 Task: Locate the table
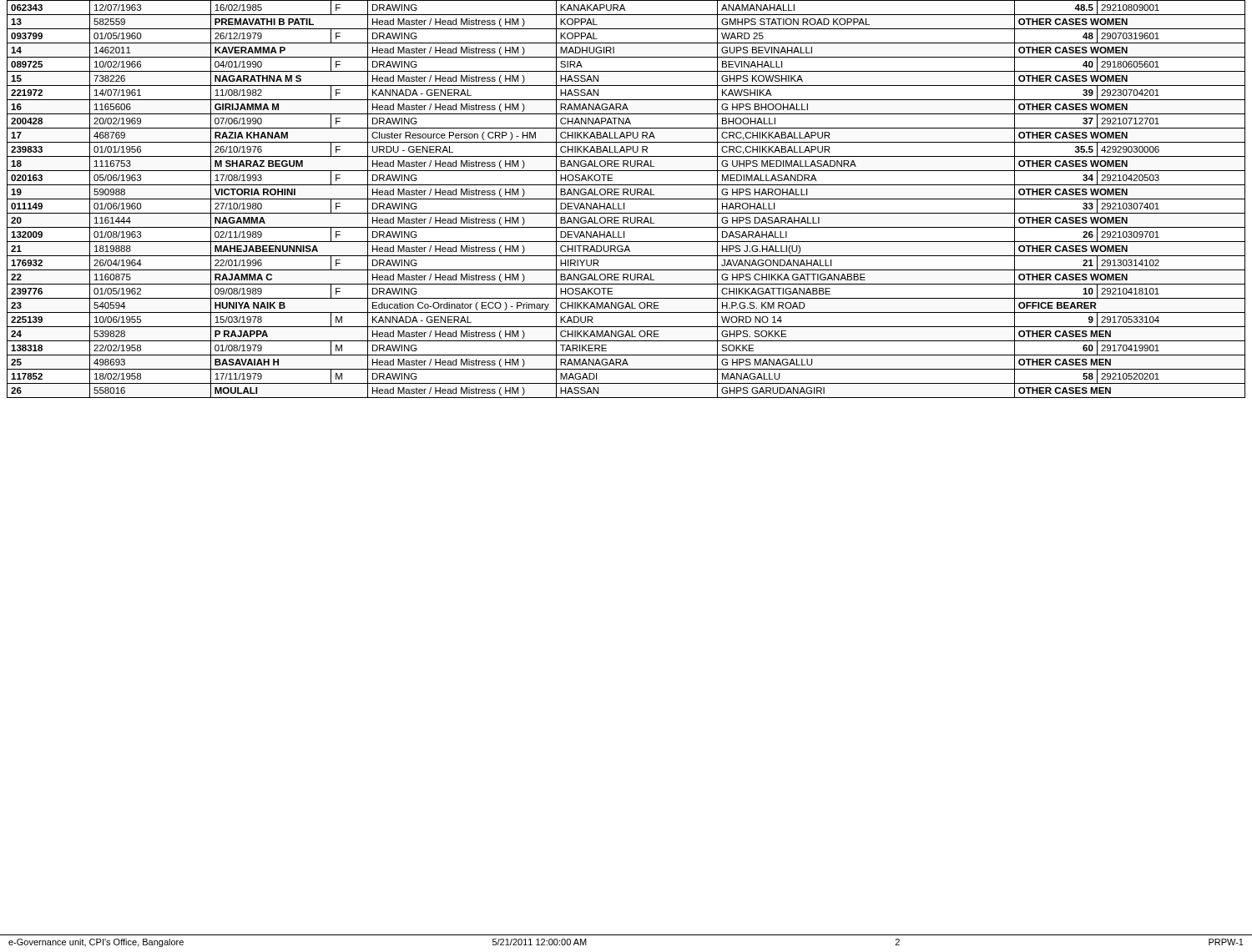click(626, 199)
